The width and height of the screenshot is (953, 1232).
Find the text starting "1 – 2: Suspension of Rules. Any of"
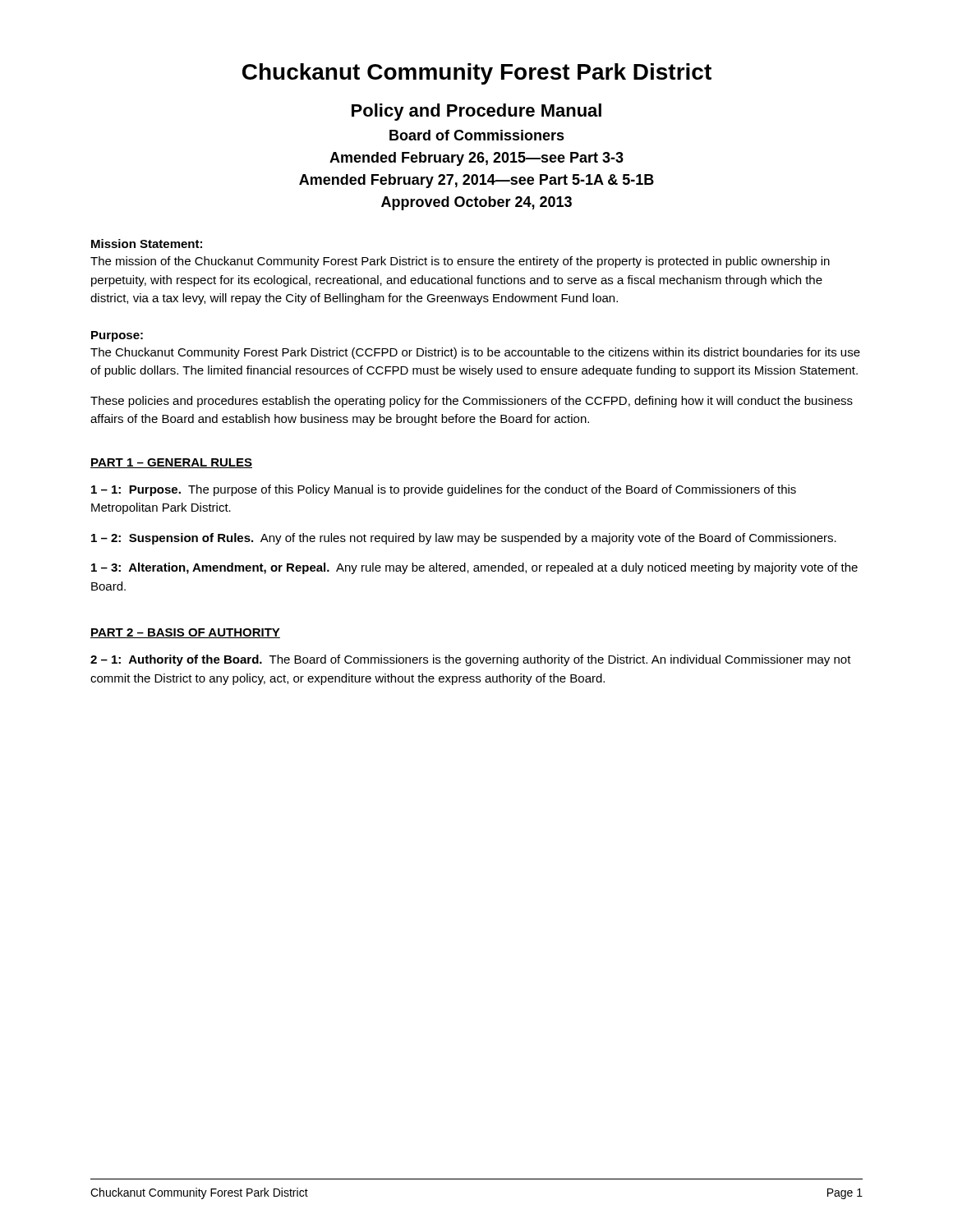pyautogui.click(x=464, y=537)
